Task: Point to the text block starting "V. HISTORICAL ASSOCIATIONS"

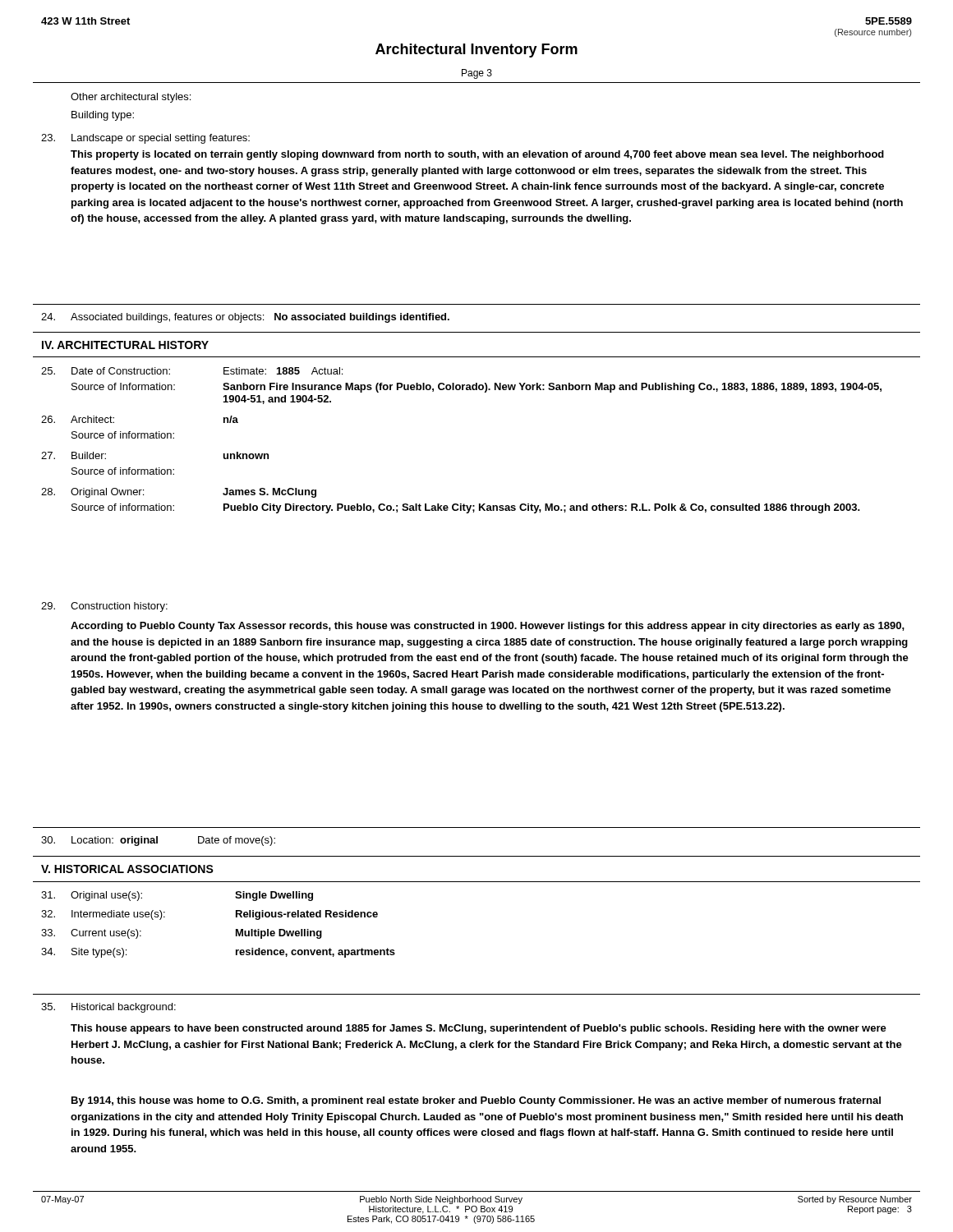Action: [x=127, y=869]
